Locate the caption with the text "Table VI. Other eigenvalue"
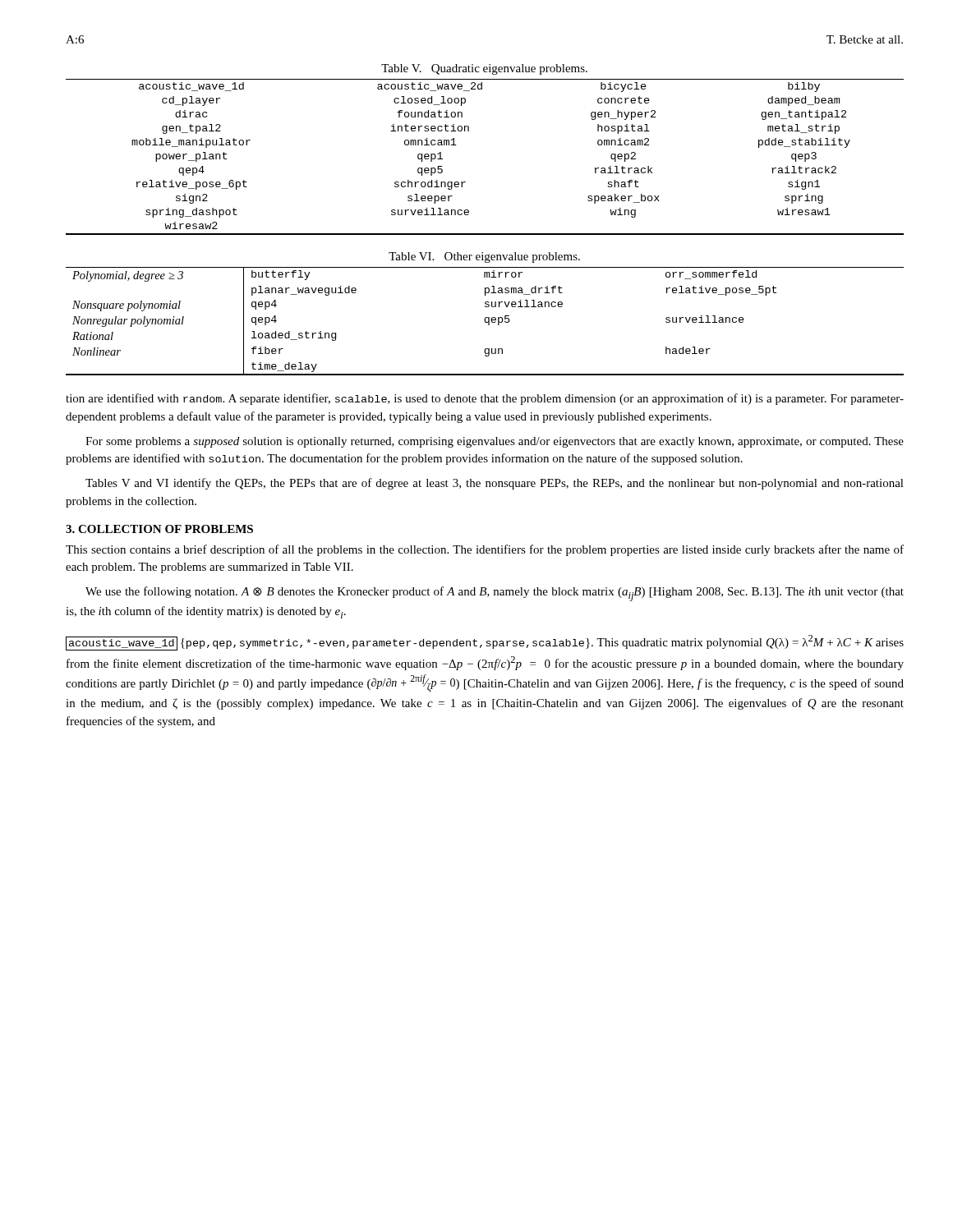This screenshot has height=1232, width=953. (x=485, y=256)
